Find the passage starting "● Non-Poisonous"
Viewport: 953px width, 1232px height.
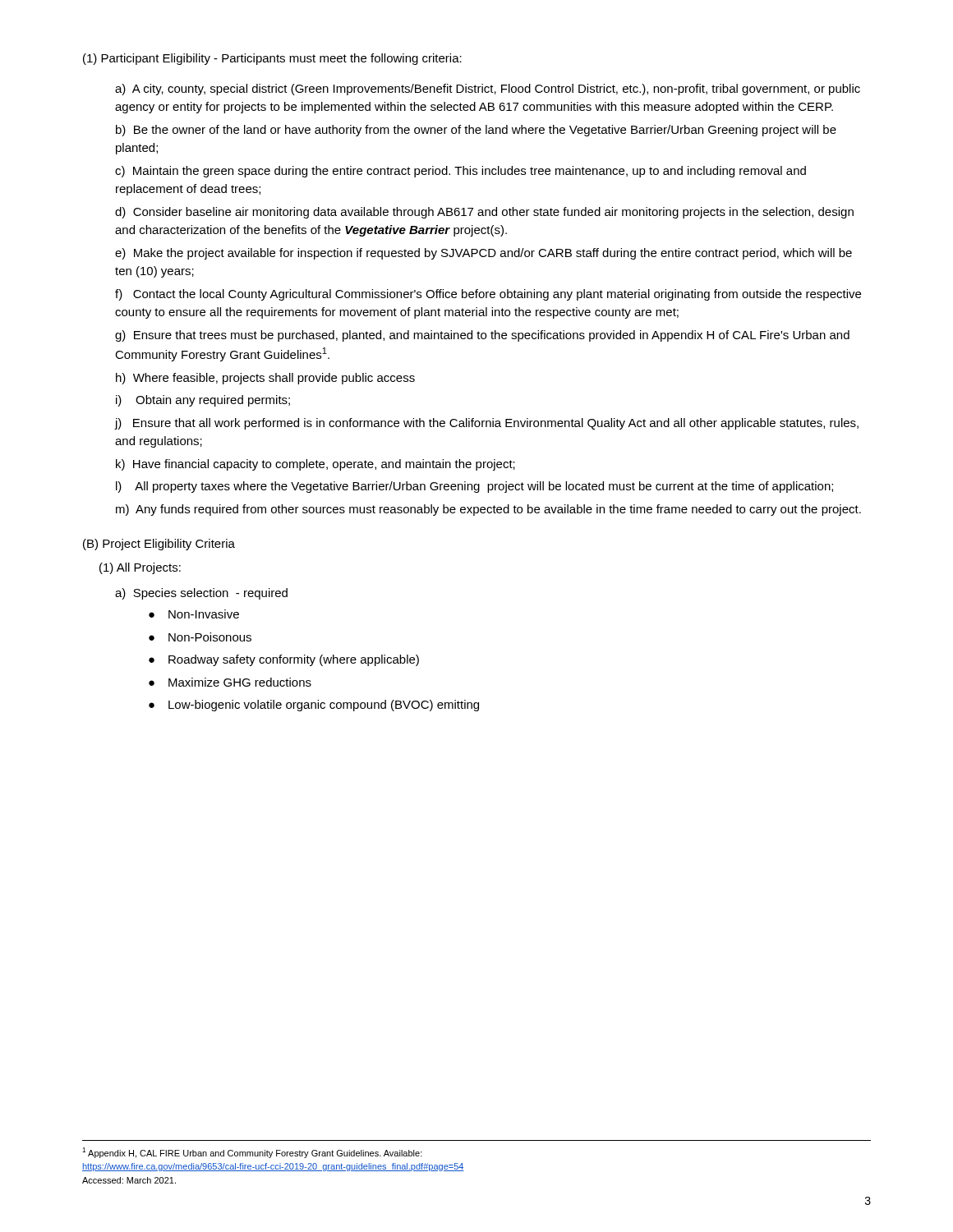[200, 637]
